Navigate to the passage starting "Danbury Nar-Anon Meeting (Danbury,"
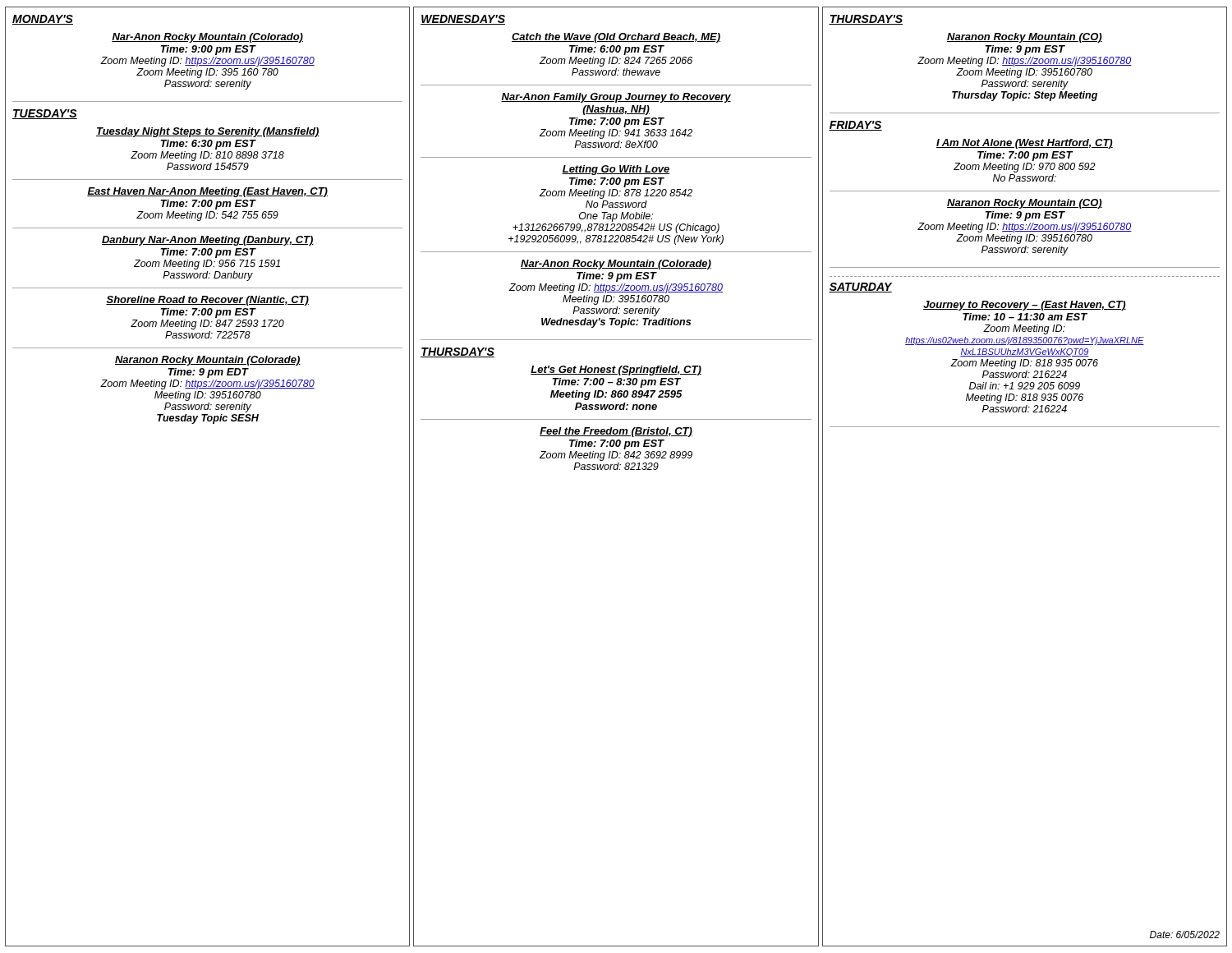Image resolution: width=1232 pixels, height=953 pixels. [208, 257]
